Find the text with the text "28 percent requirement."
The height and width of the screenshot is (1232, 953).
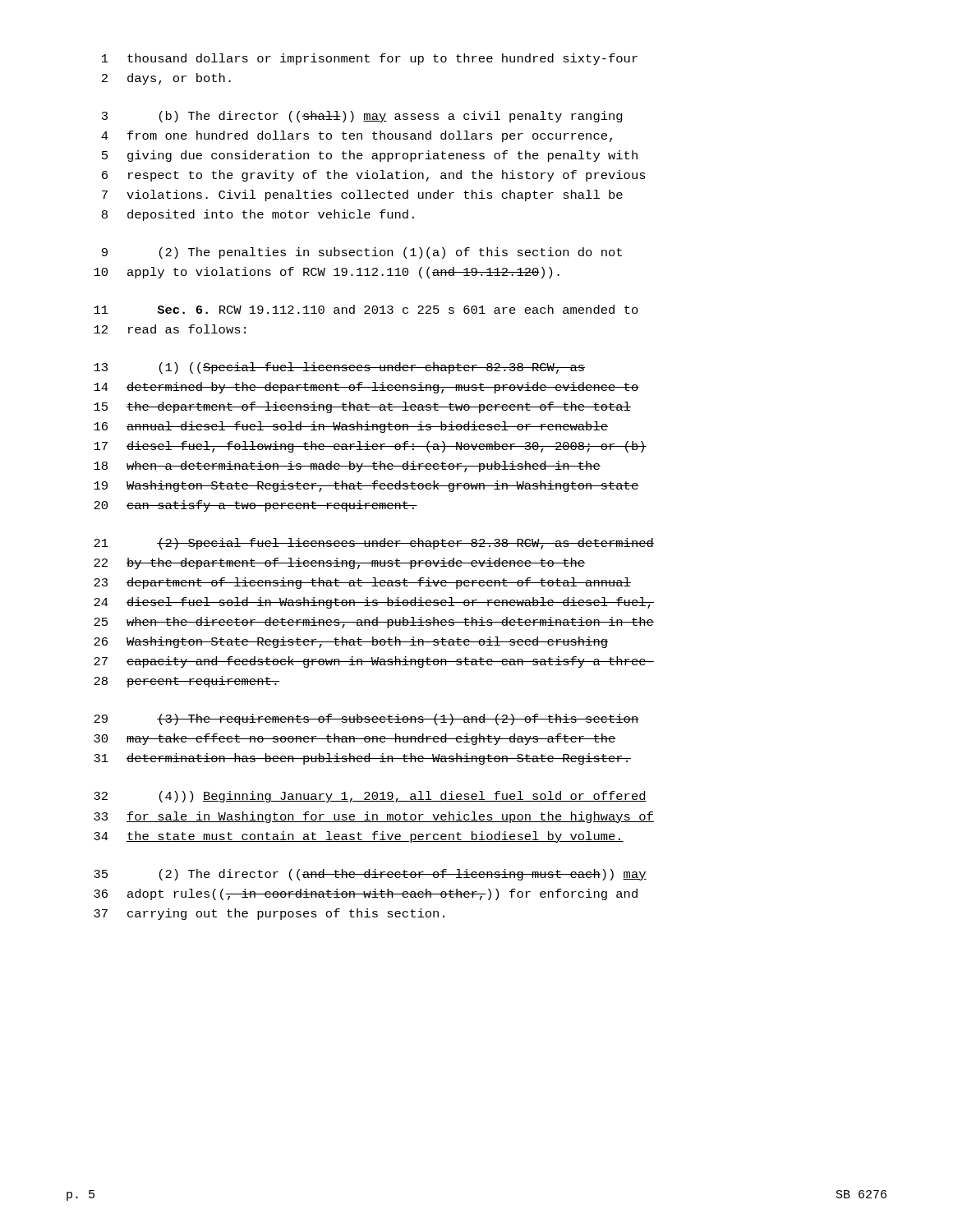(x=186, y=682)
